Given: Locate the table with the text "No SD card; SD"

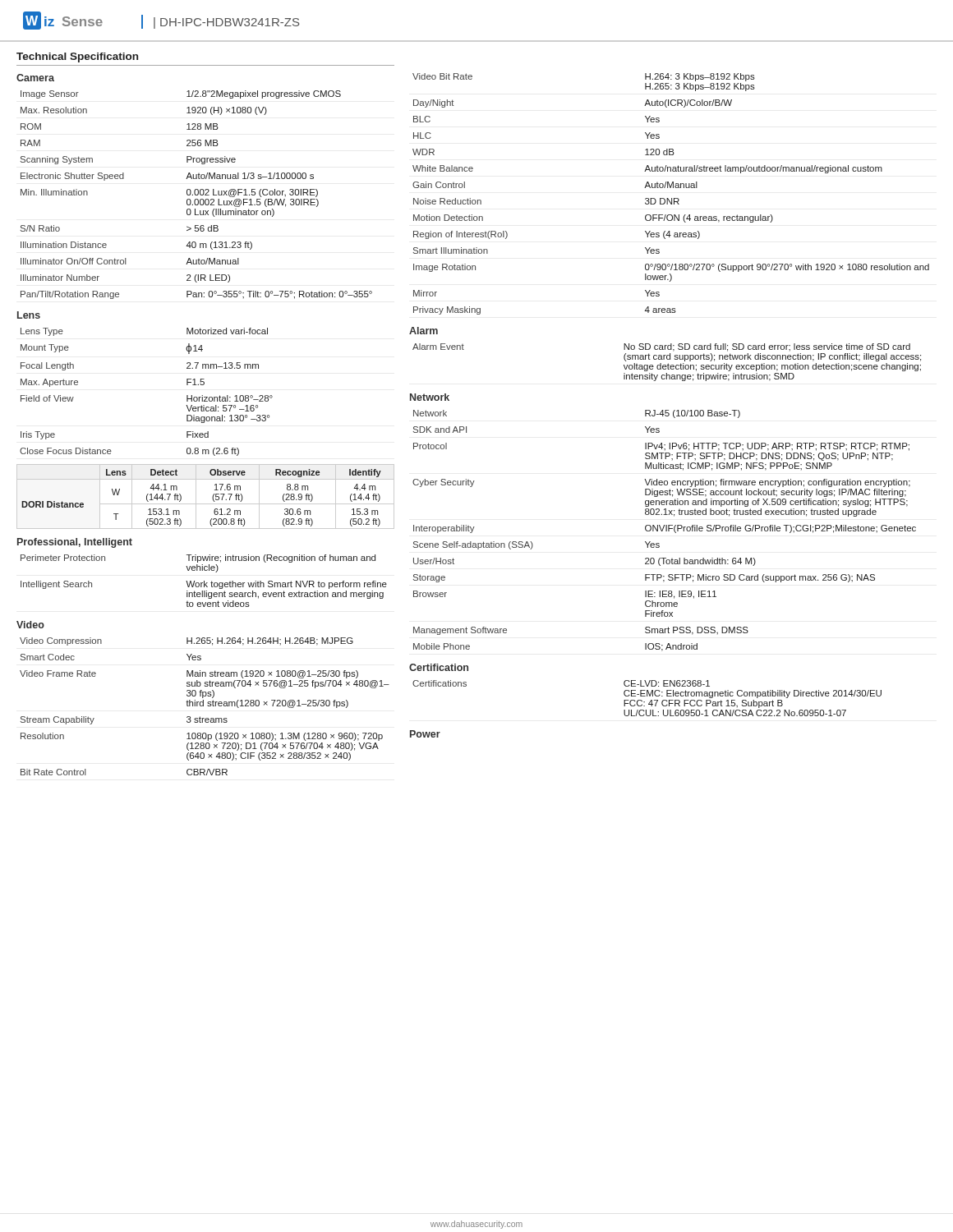Looking at the screenshot, I should (673, 361).
